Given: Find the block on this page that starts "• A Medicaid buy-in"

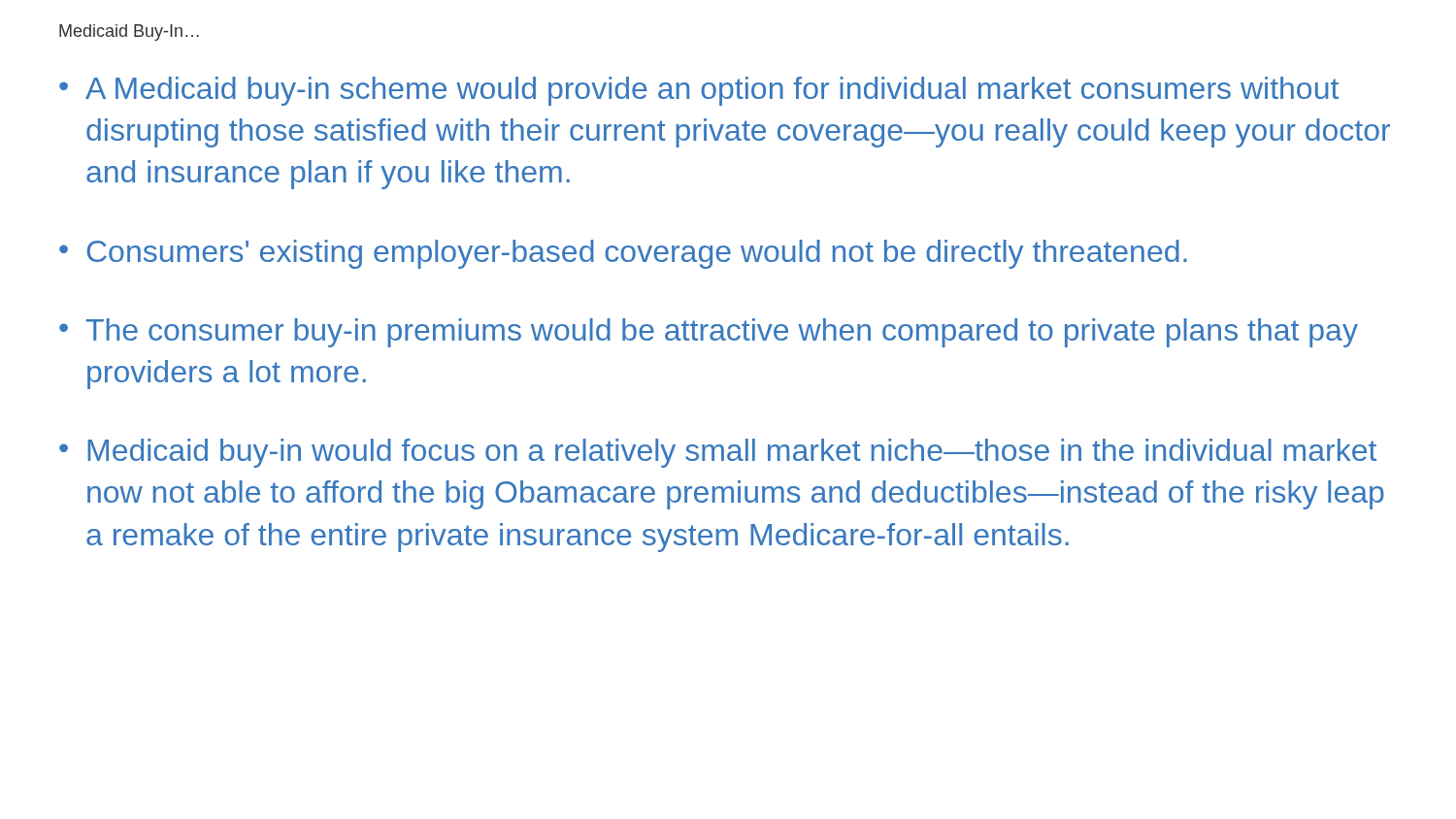Looking at the screenshot, I should coord(728,131).
